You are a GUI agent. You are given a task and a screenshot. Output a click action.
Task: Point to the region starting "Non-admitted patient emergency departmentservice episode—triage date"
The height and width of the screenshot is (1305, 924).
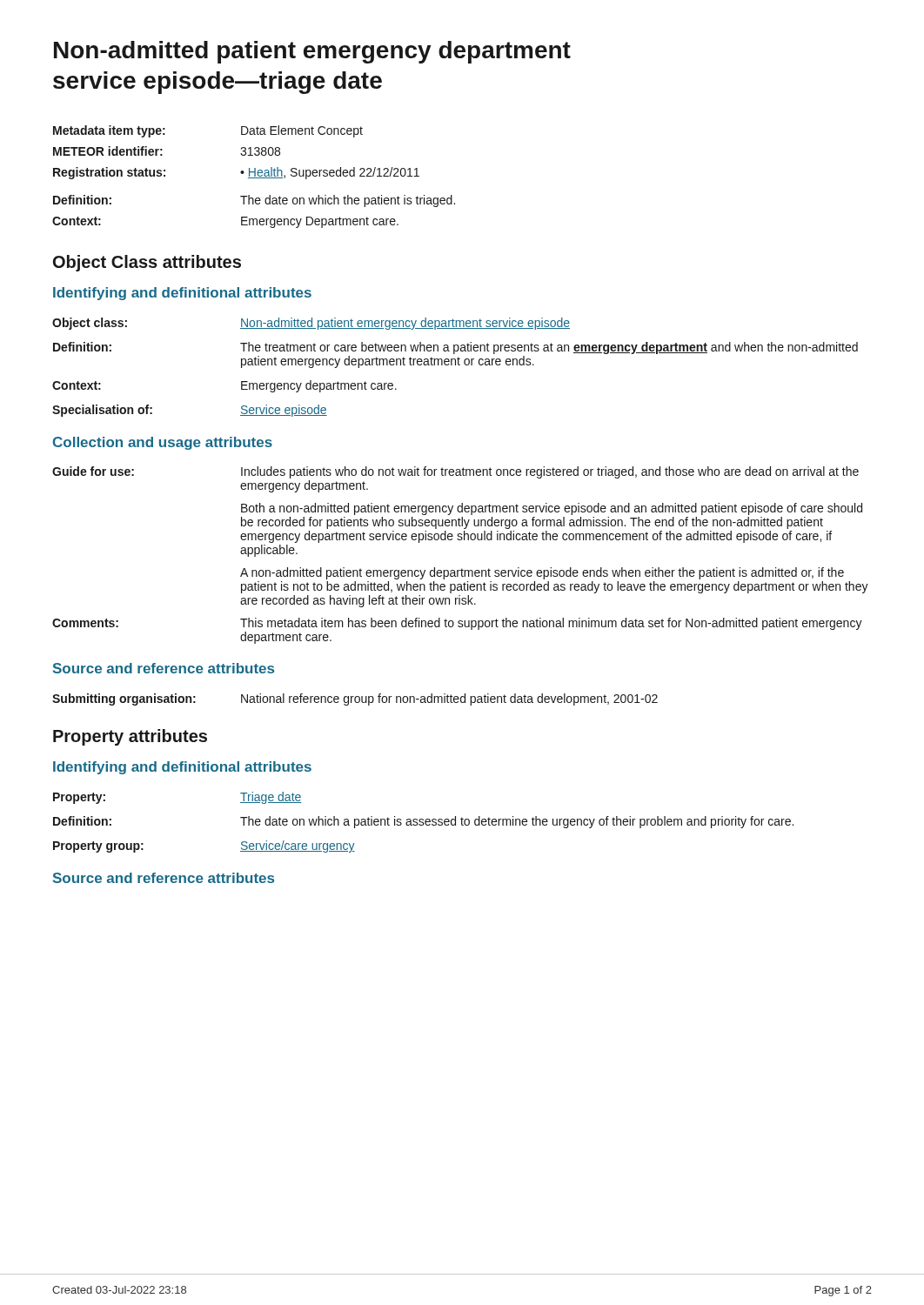coord(462,65)
